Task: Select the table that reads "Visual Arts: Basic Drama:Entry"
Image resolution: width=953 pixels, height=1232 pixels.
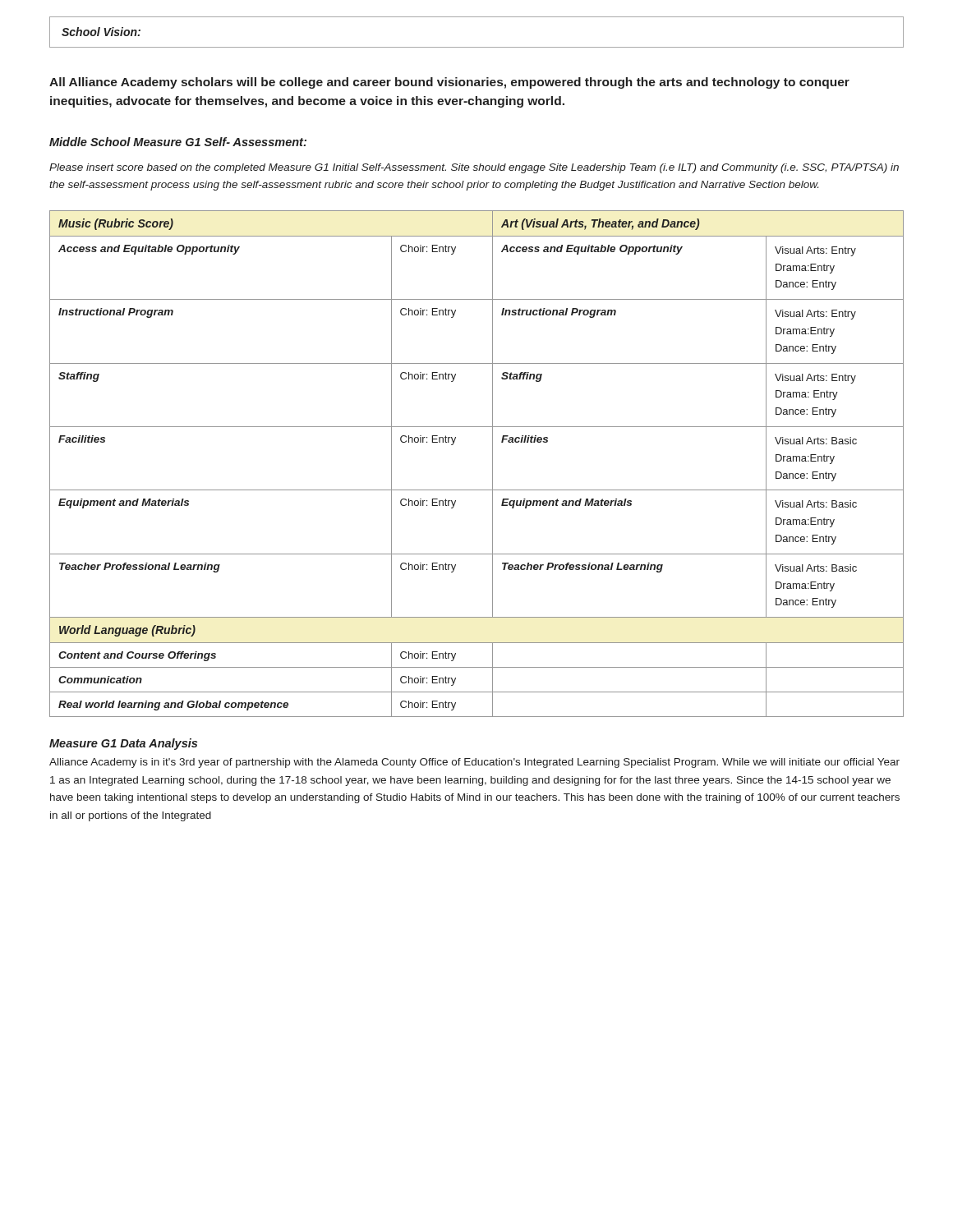Action: pos(476,464)
